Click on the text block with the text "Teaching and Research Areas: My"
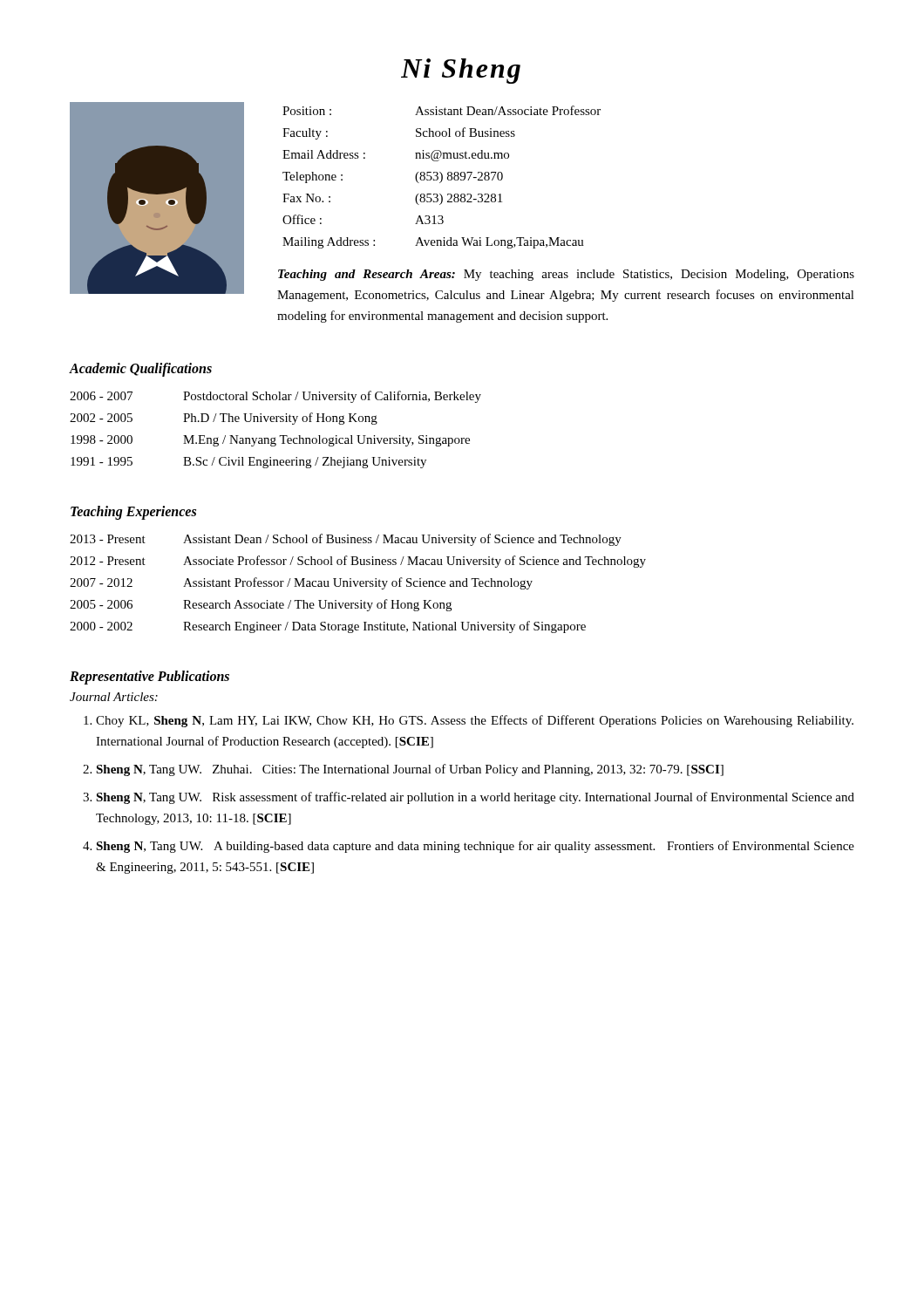The height and width of the screenshot is (1308, 924). [566, 295]
